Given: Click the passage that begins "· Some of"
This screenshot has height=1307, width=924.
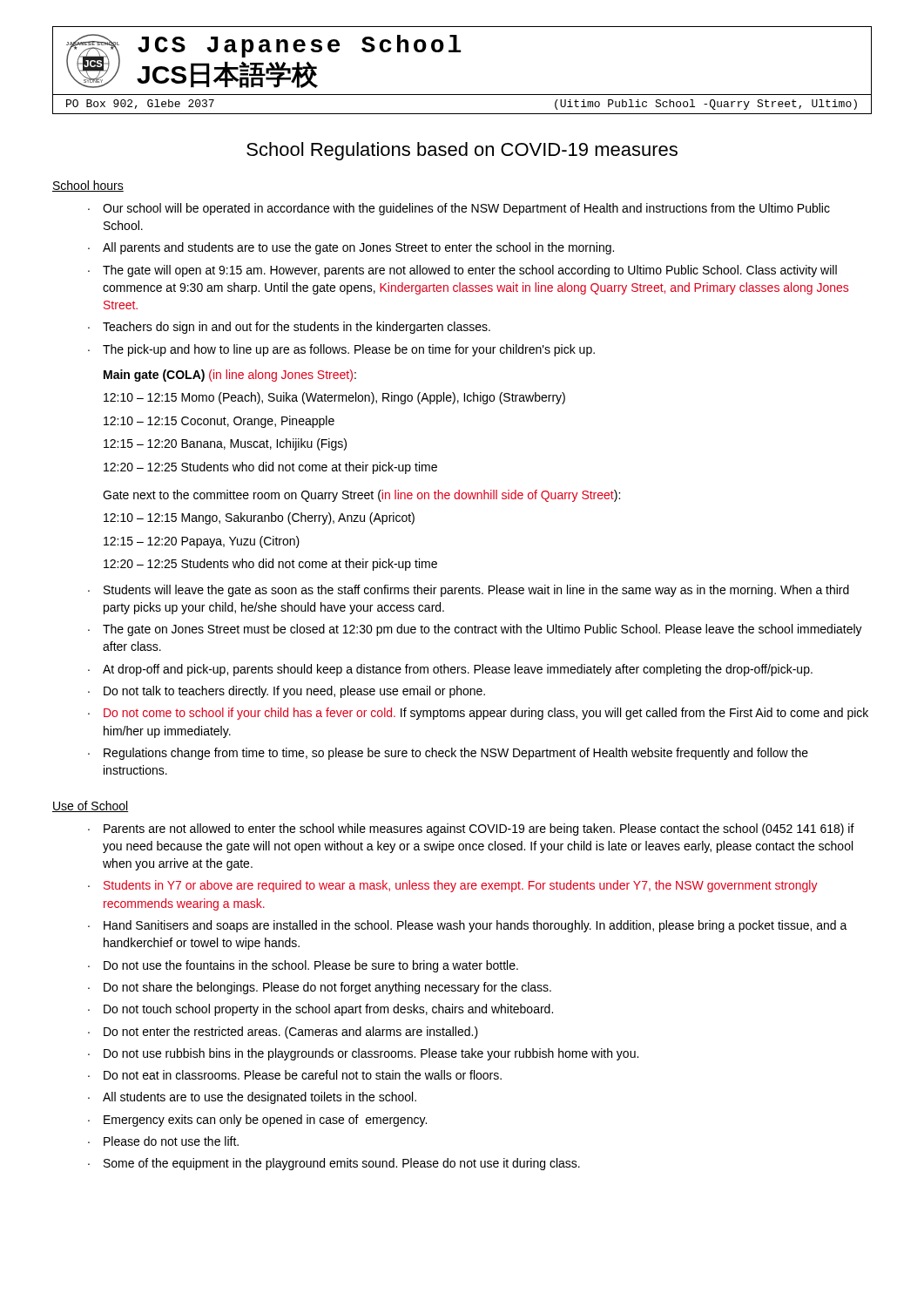Looking at the screenshot, I should point(479,1164).
